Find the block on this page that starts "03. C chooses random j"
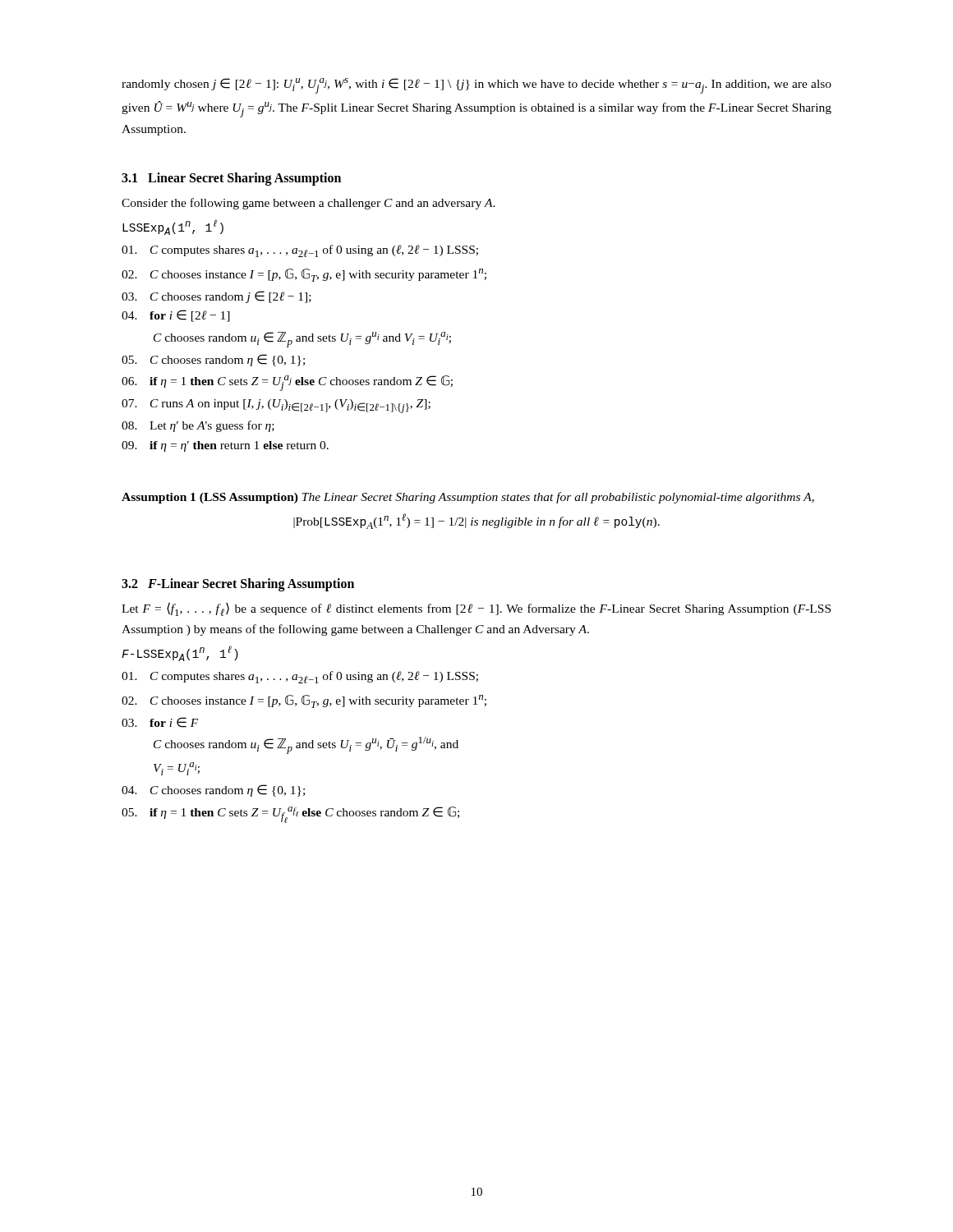This screenshot has height=1232, width=953. 216,297
